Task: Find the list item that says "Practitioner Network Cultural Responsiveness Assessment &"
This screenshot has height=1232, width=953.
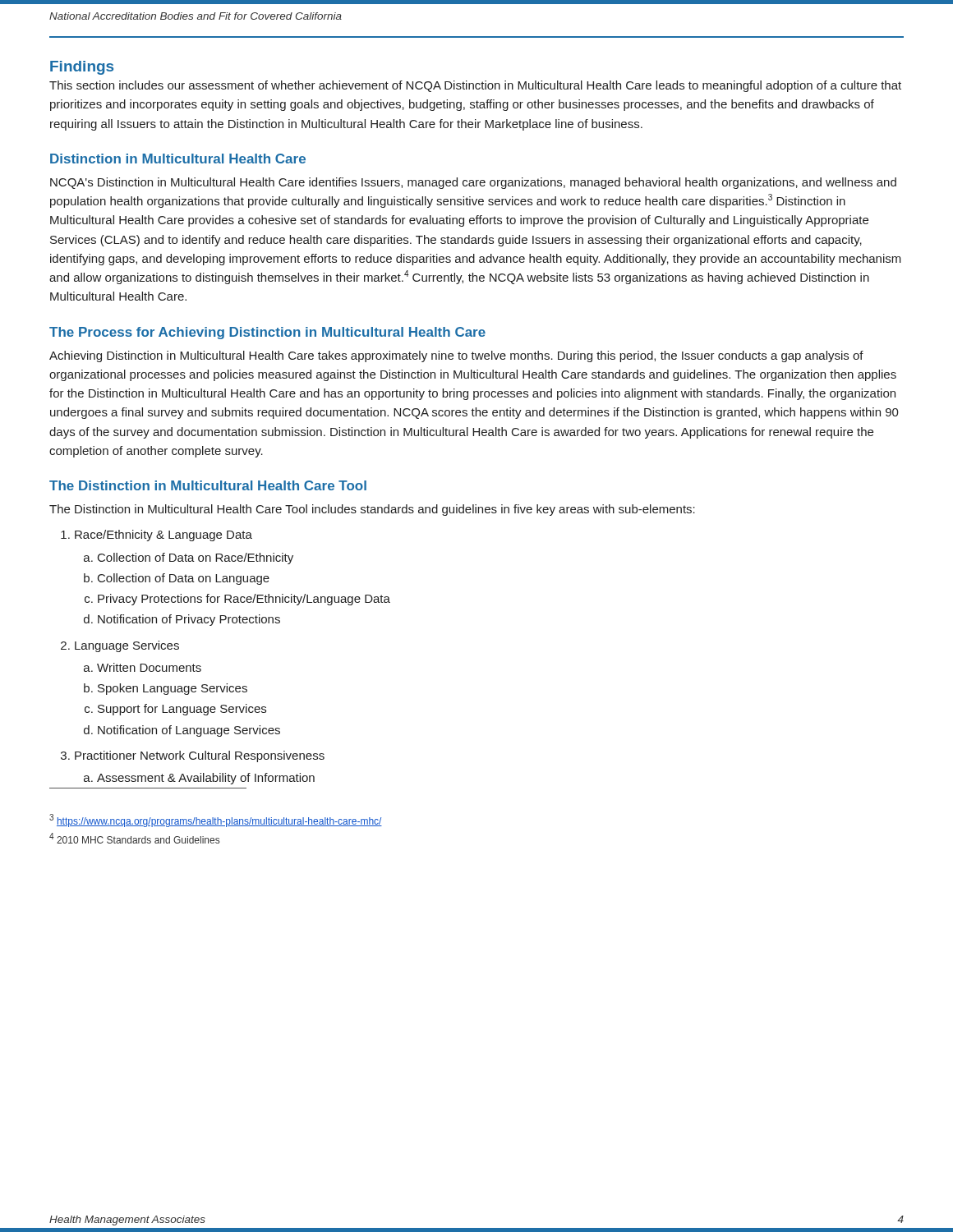Action: [193, 756]
